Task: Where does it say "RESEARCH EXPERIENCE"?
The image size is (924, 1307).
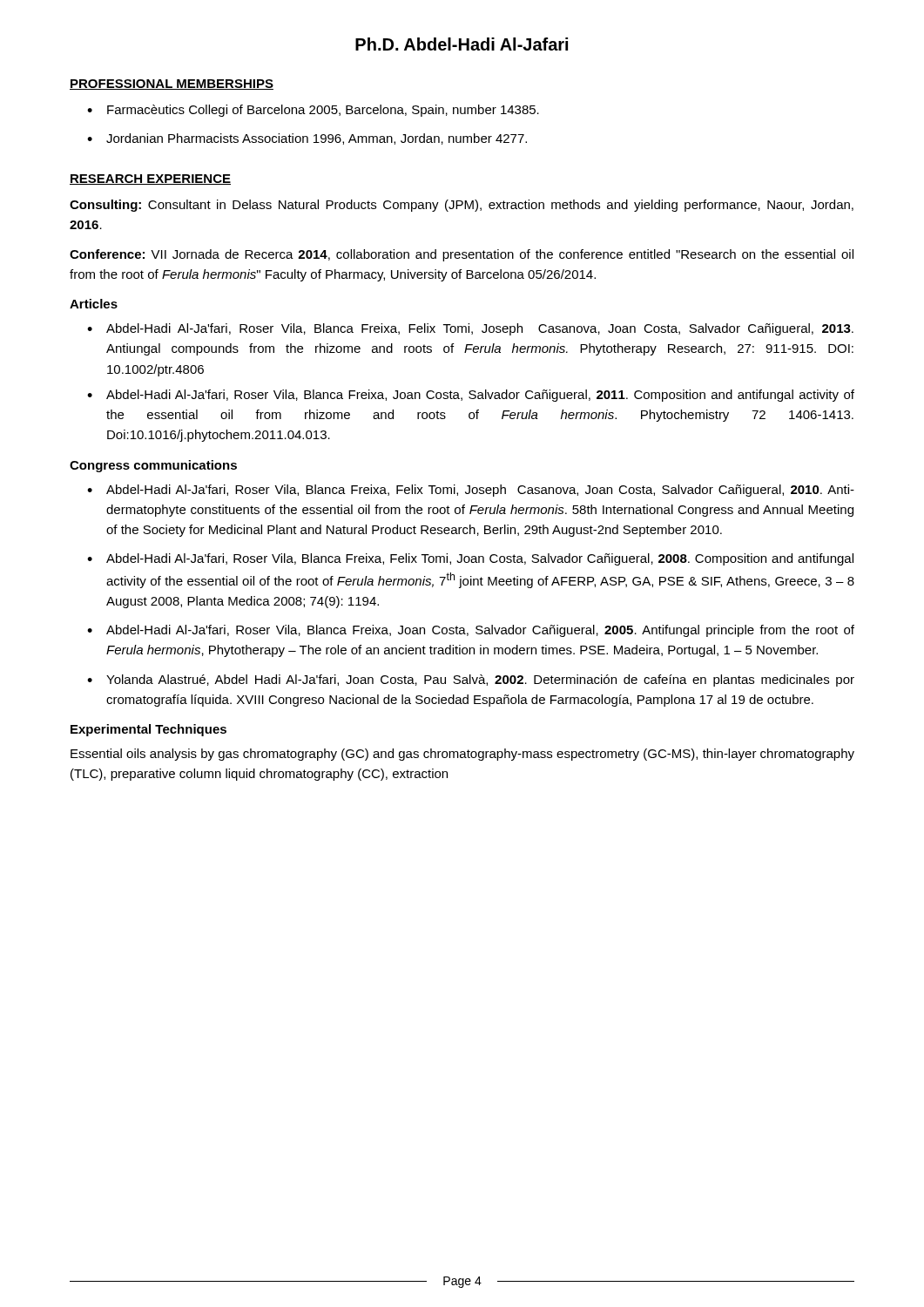Action: tap(150, 178)
